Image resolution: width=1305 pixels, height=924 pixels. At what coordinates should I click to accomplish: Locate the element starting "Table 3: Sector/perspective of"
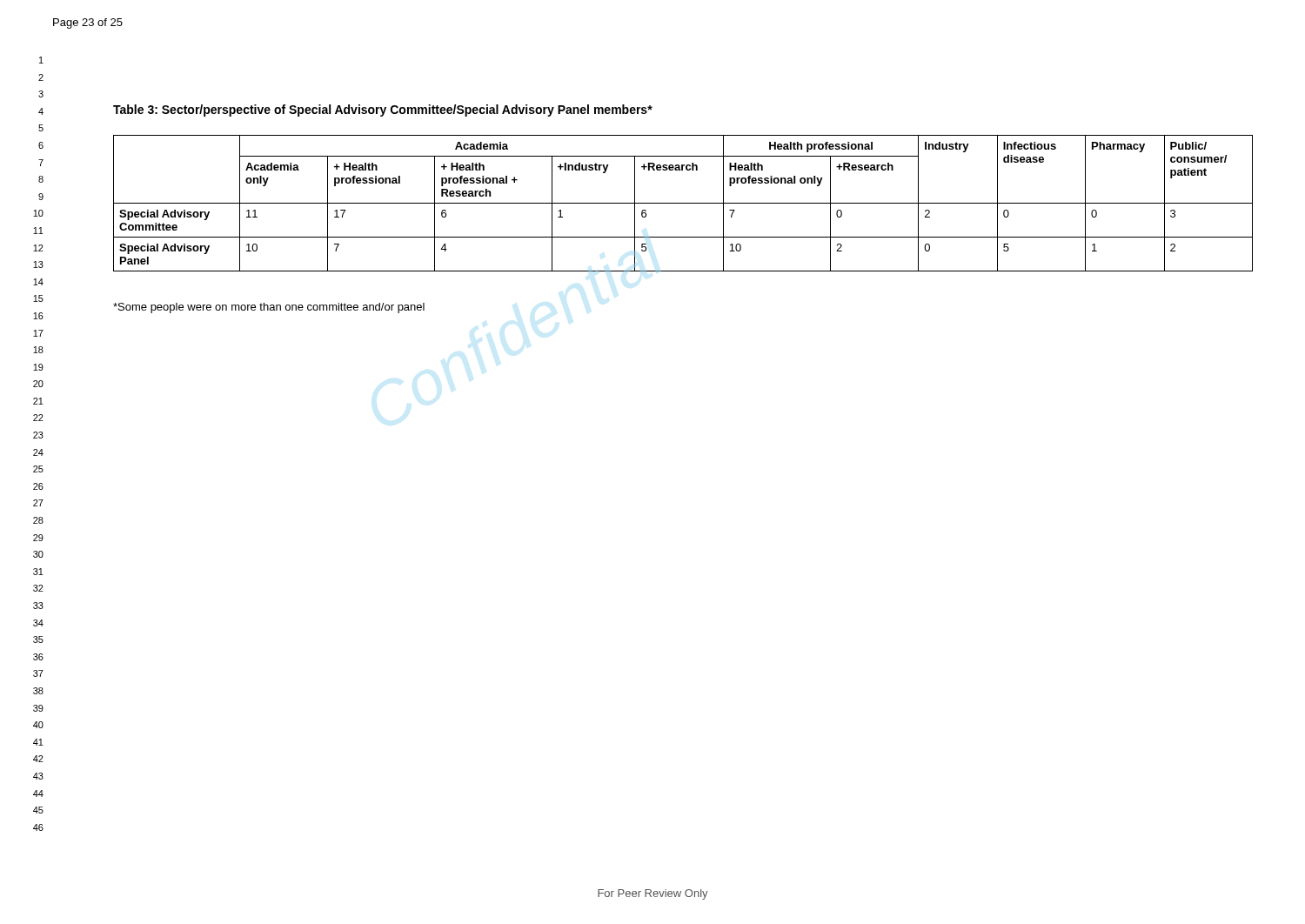click(383, 110)
